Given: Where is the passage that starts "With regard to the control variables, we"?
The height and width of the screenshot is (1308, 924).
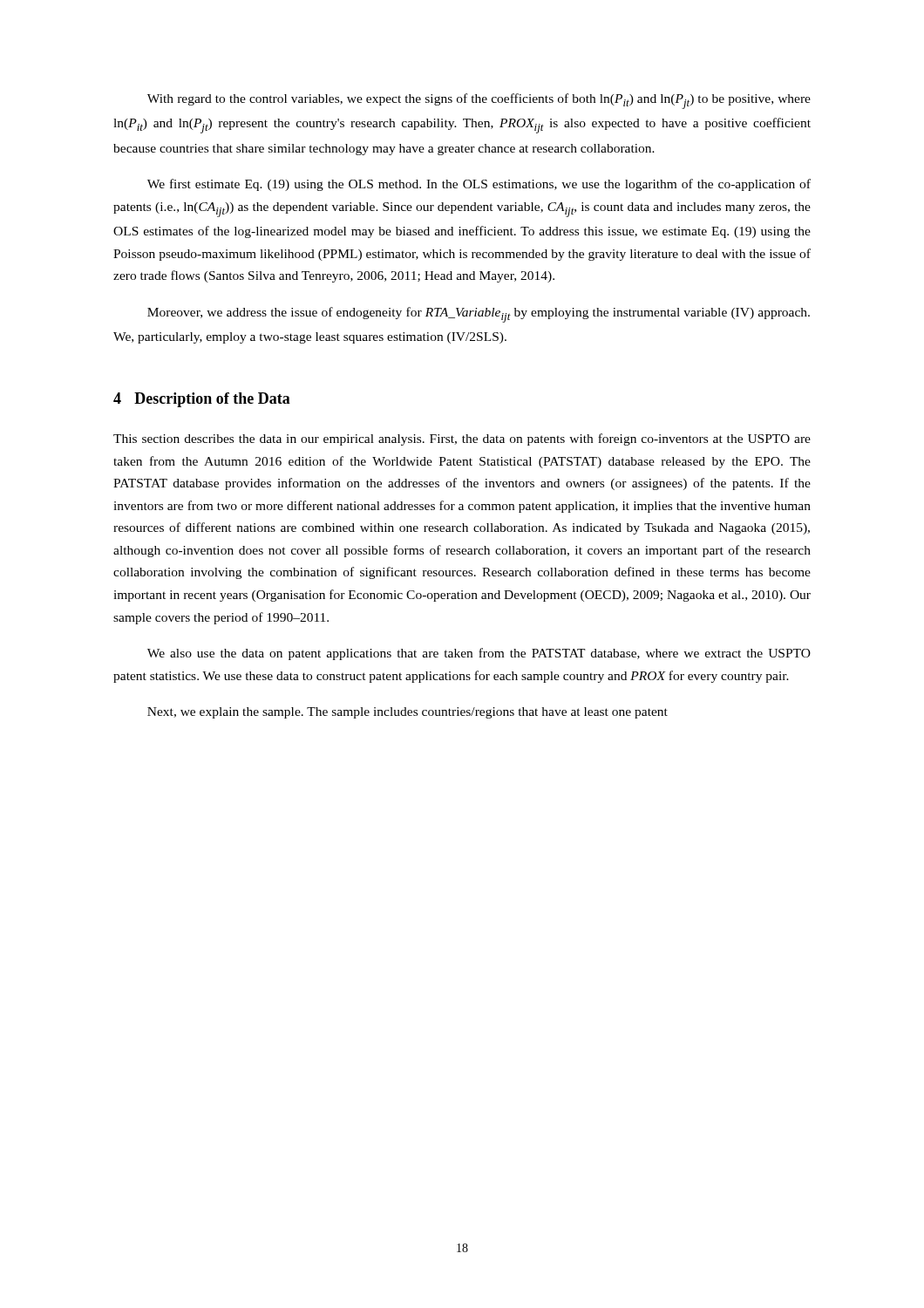Looking at the screenshot, I should [x=462, y=123].
